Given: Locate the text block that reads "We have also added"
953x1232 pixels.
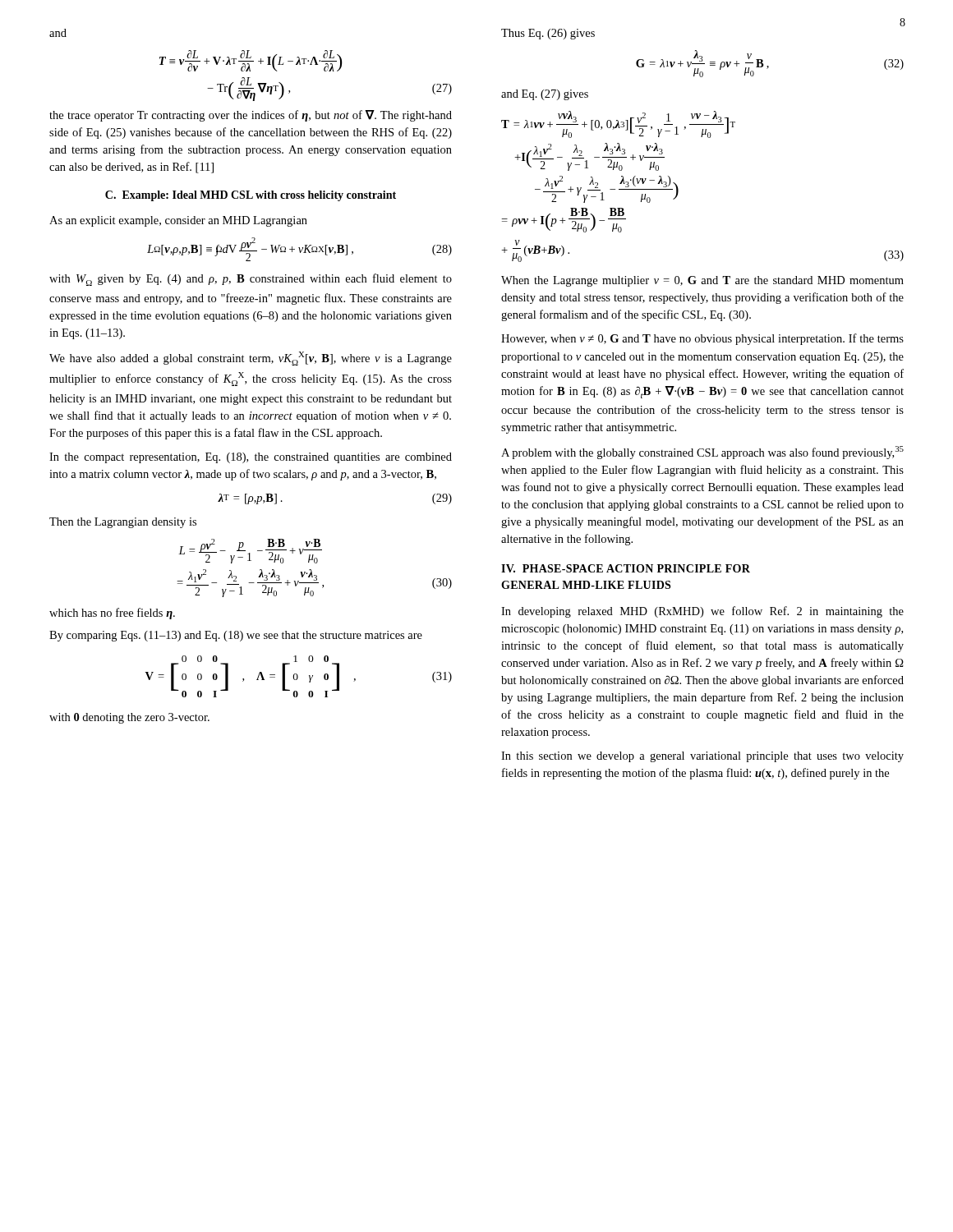Looking at the screenshot, I should 251,394.
